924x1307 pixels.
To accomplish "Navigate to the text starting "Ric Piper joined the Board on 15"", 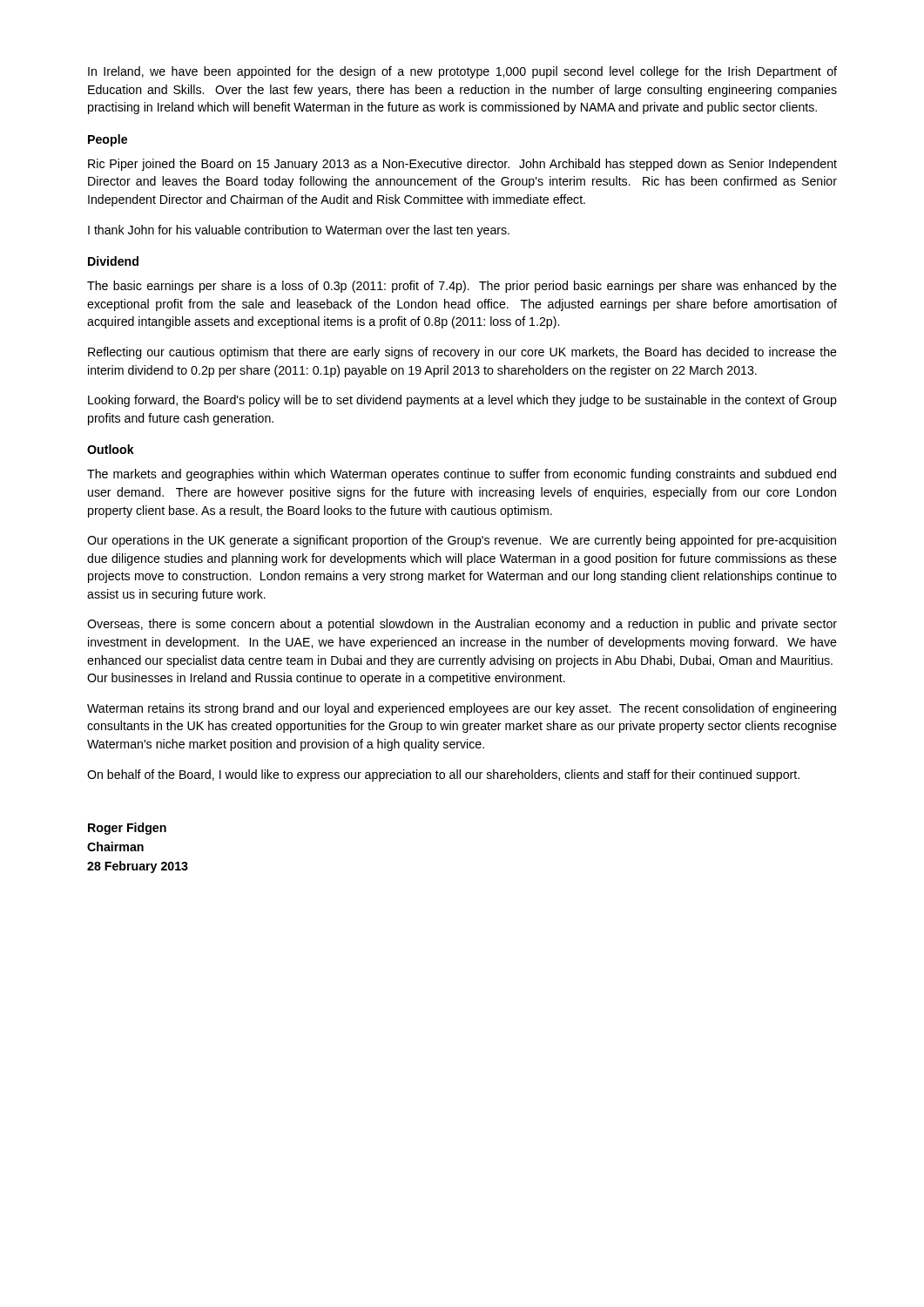I will 462,182.
